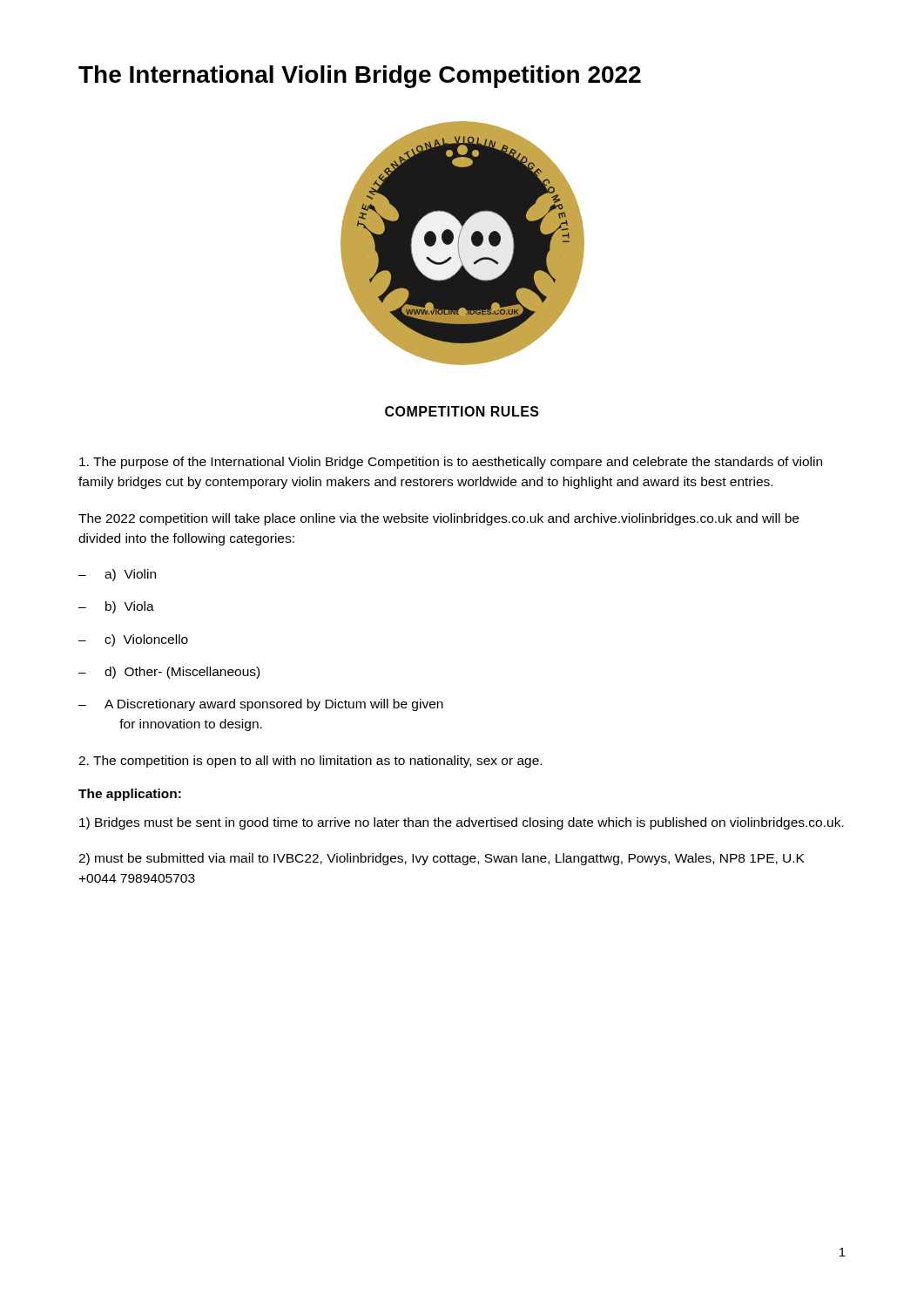Click on the block starting "2) must be submitted"

click(x=441, y=868)
